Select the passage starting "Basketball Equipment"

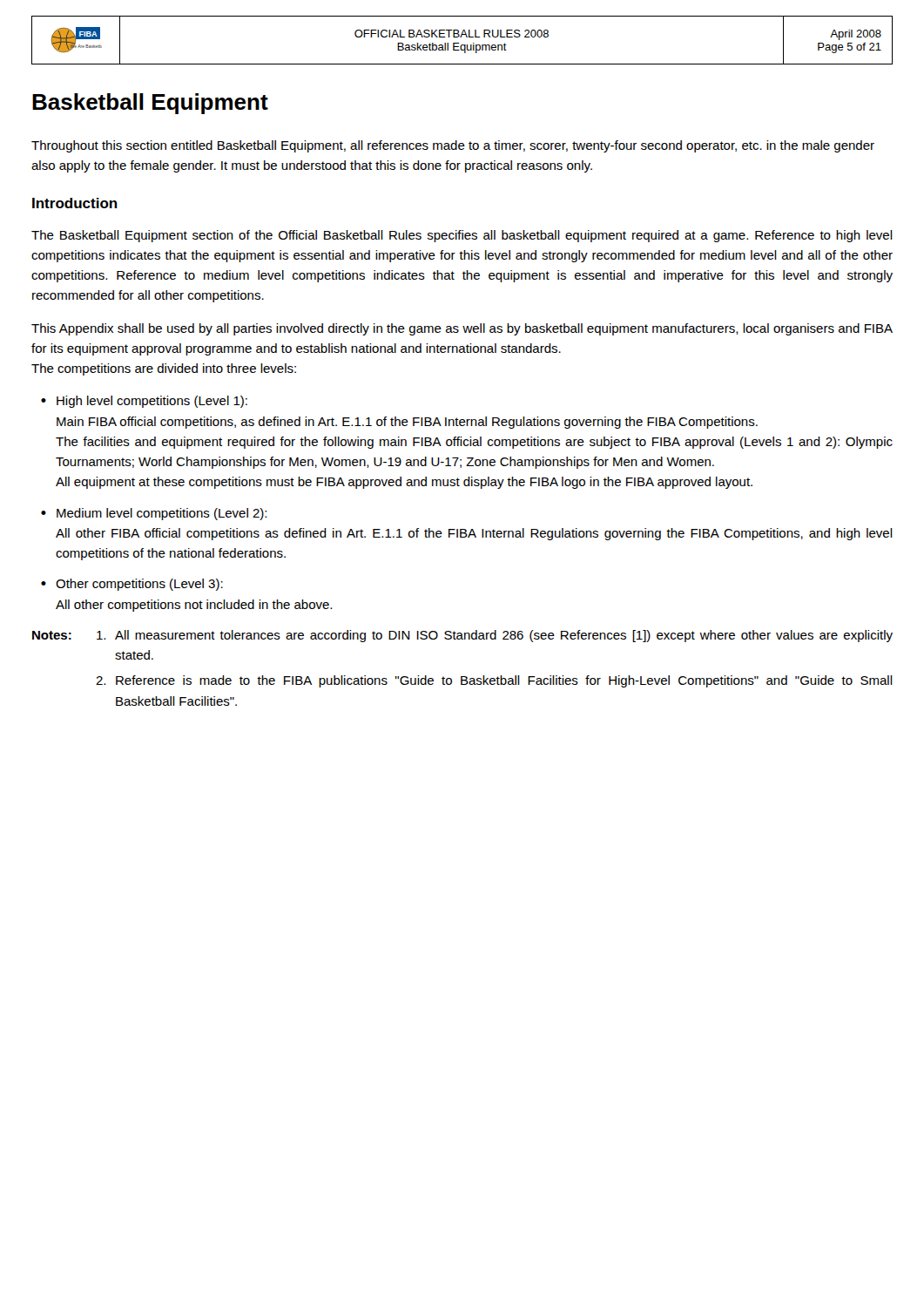click(150, 102)
